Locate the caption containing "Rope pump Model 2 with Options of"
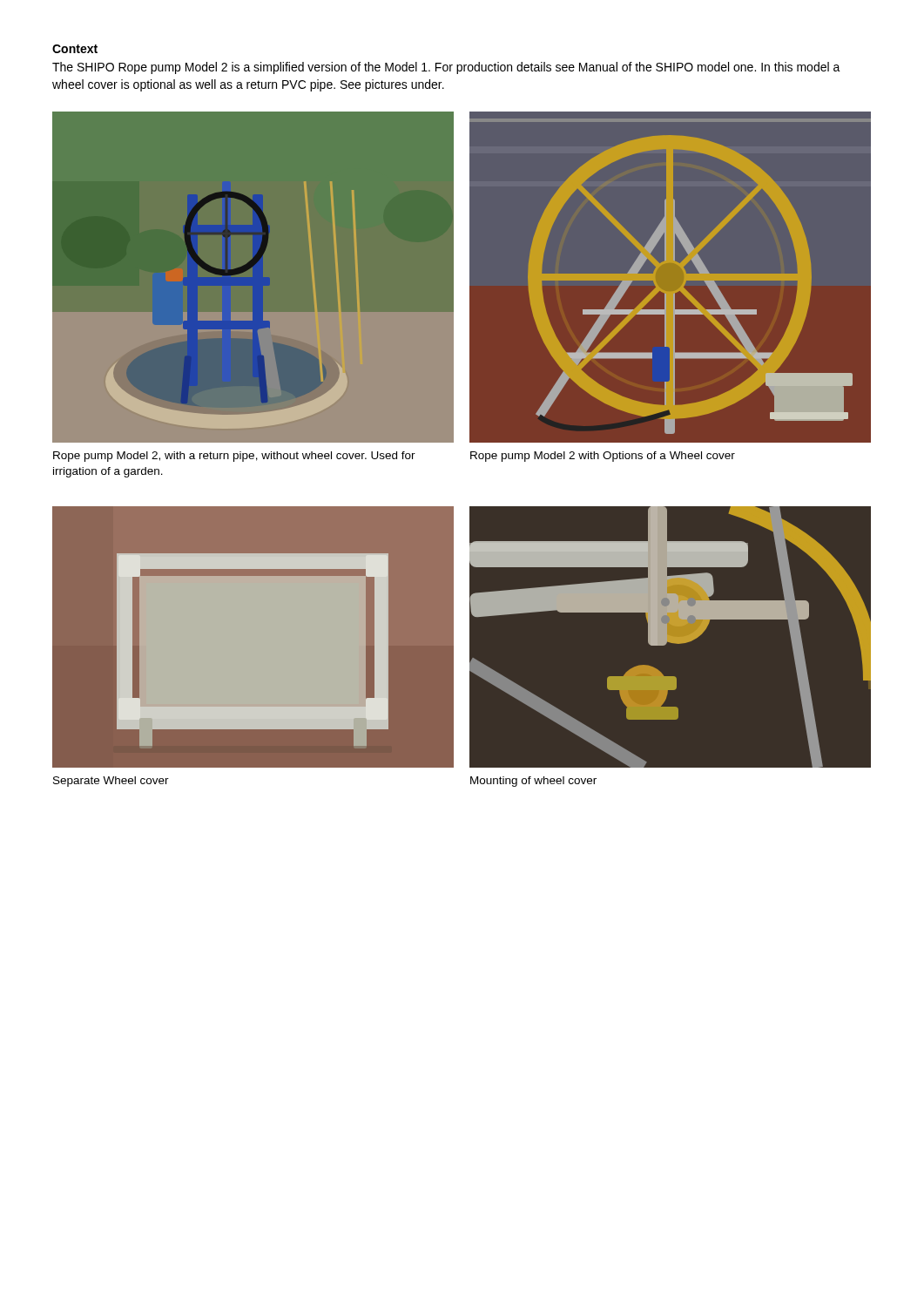 [602, 455]
